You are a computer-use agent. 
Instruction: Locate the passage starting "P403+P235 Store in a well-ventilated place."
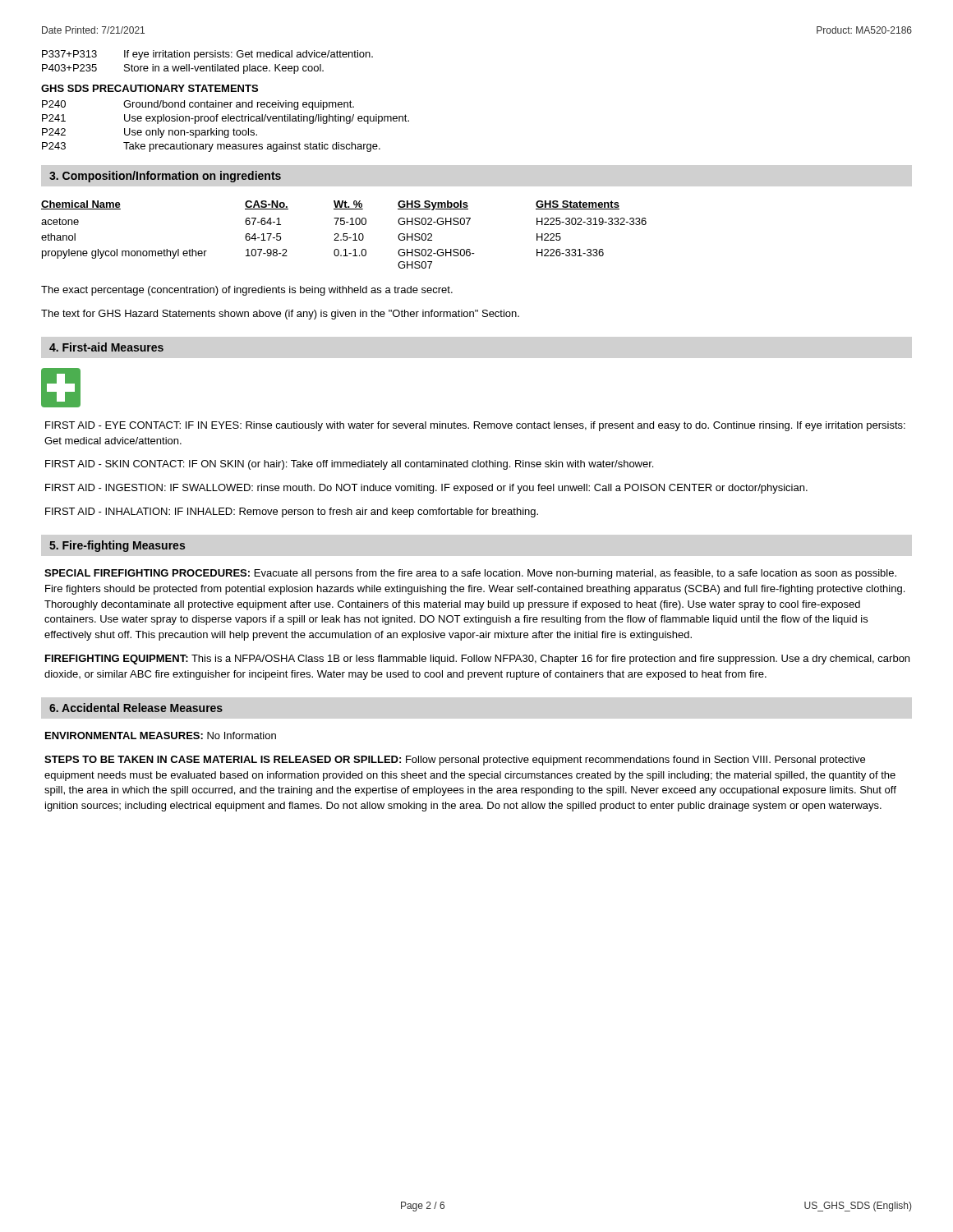(183, 69)
